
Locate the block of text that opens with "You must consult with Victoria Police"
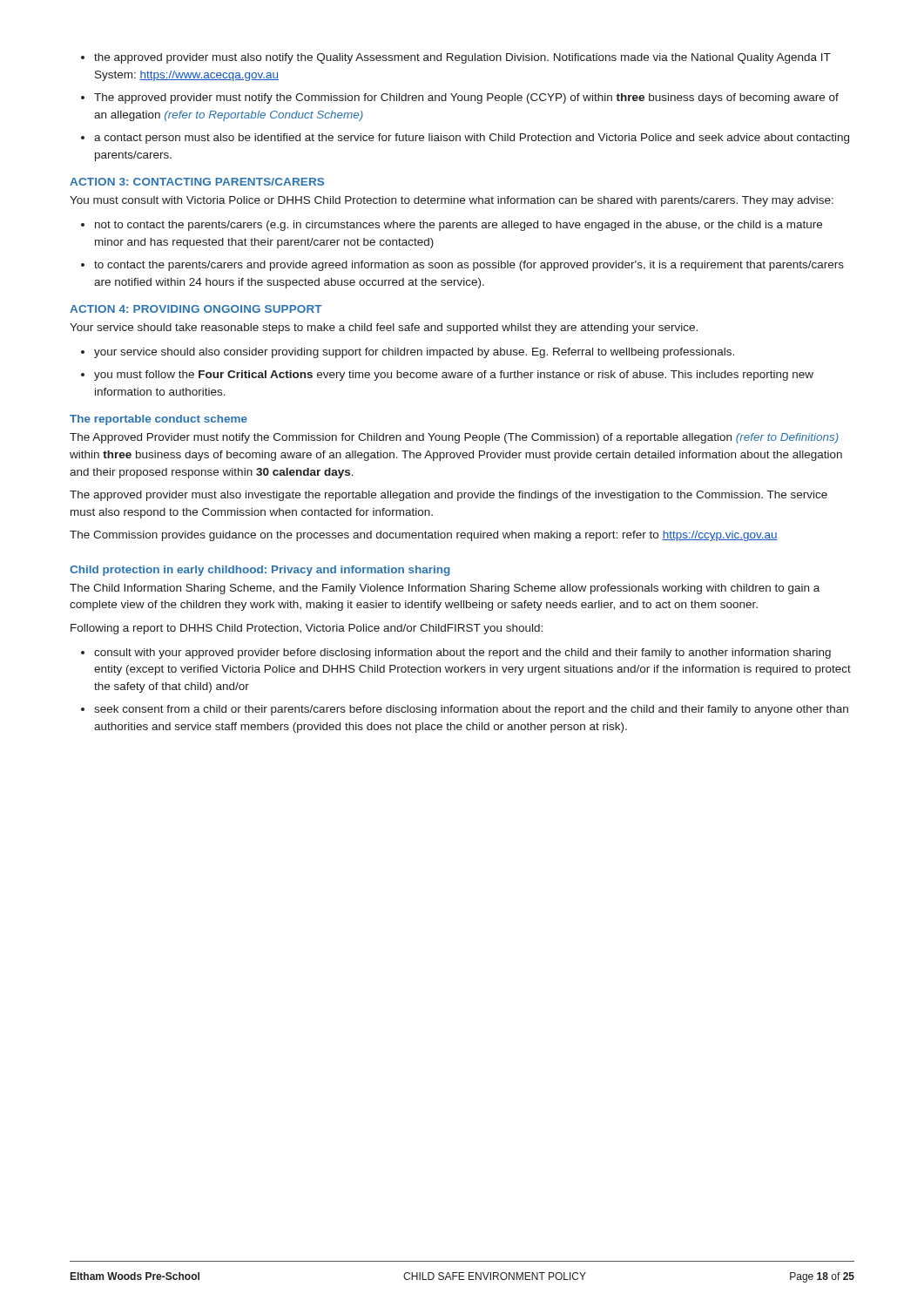point(462,201)
